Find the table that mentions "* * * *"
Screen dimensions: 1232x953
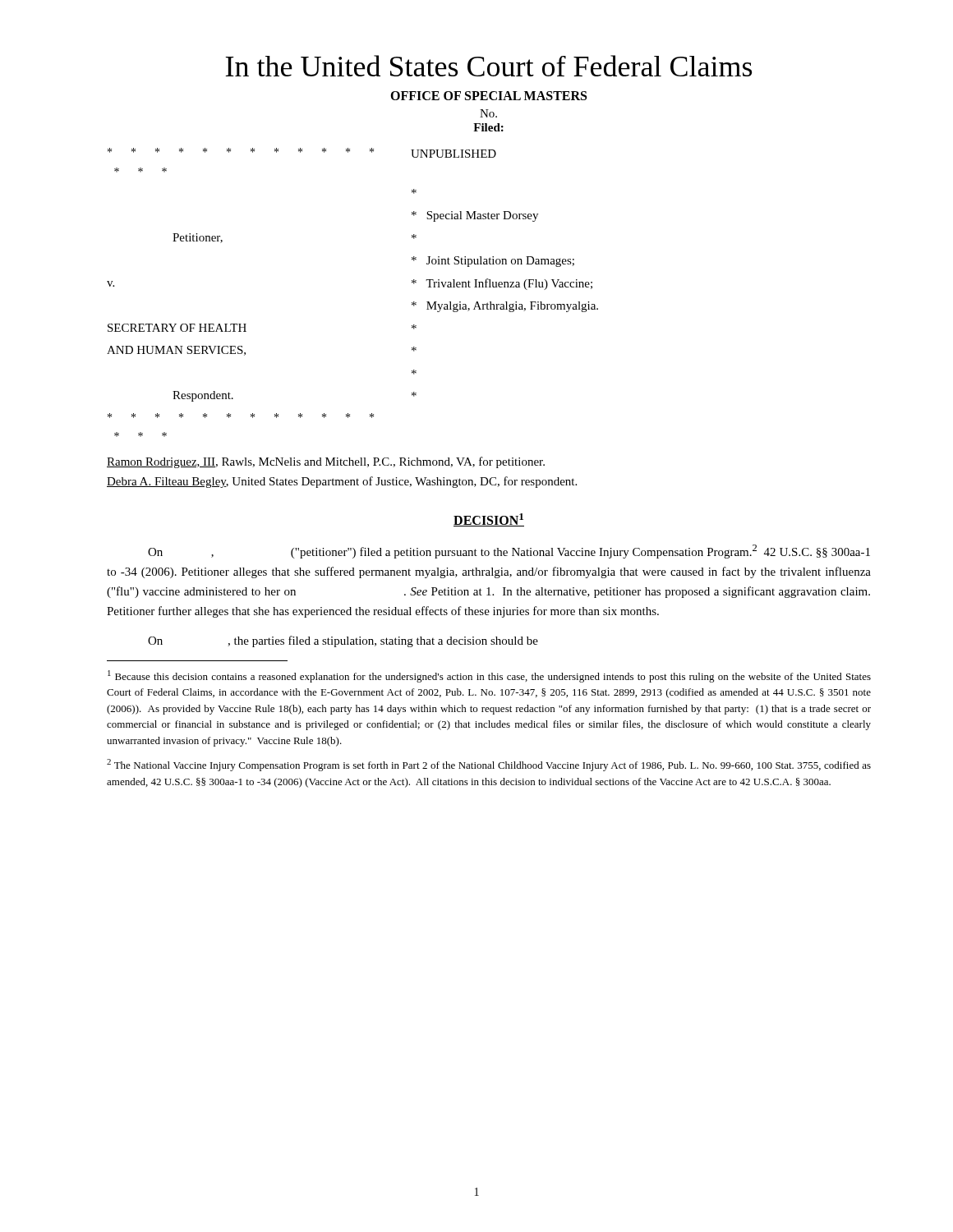pyautogui.click(x=489, y=295)
